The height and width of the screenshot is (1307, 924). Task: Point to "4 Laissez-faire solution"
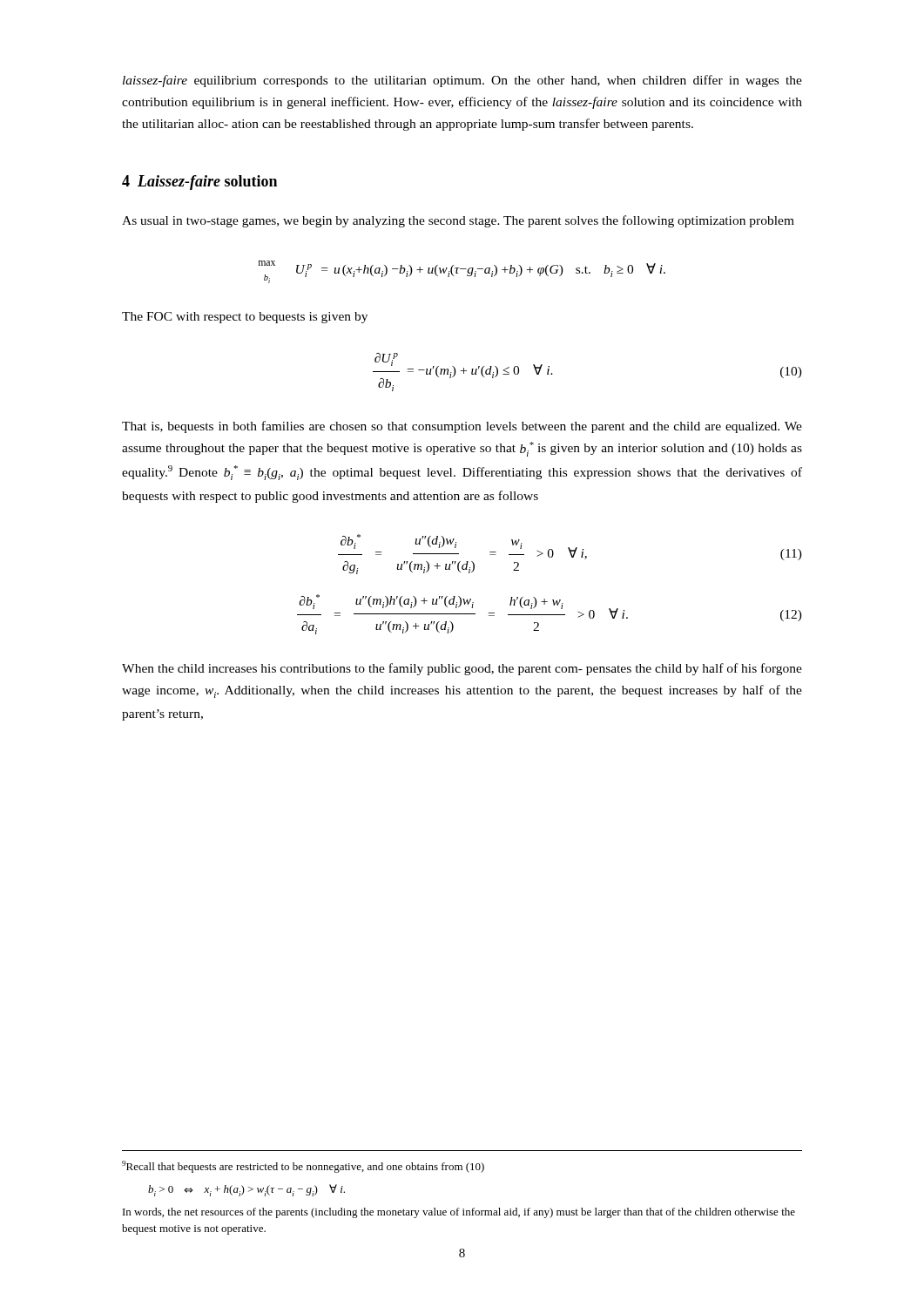click(200, 182)
